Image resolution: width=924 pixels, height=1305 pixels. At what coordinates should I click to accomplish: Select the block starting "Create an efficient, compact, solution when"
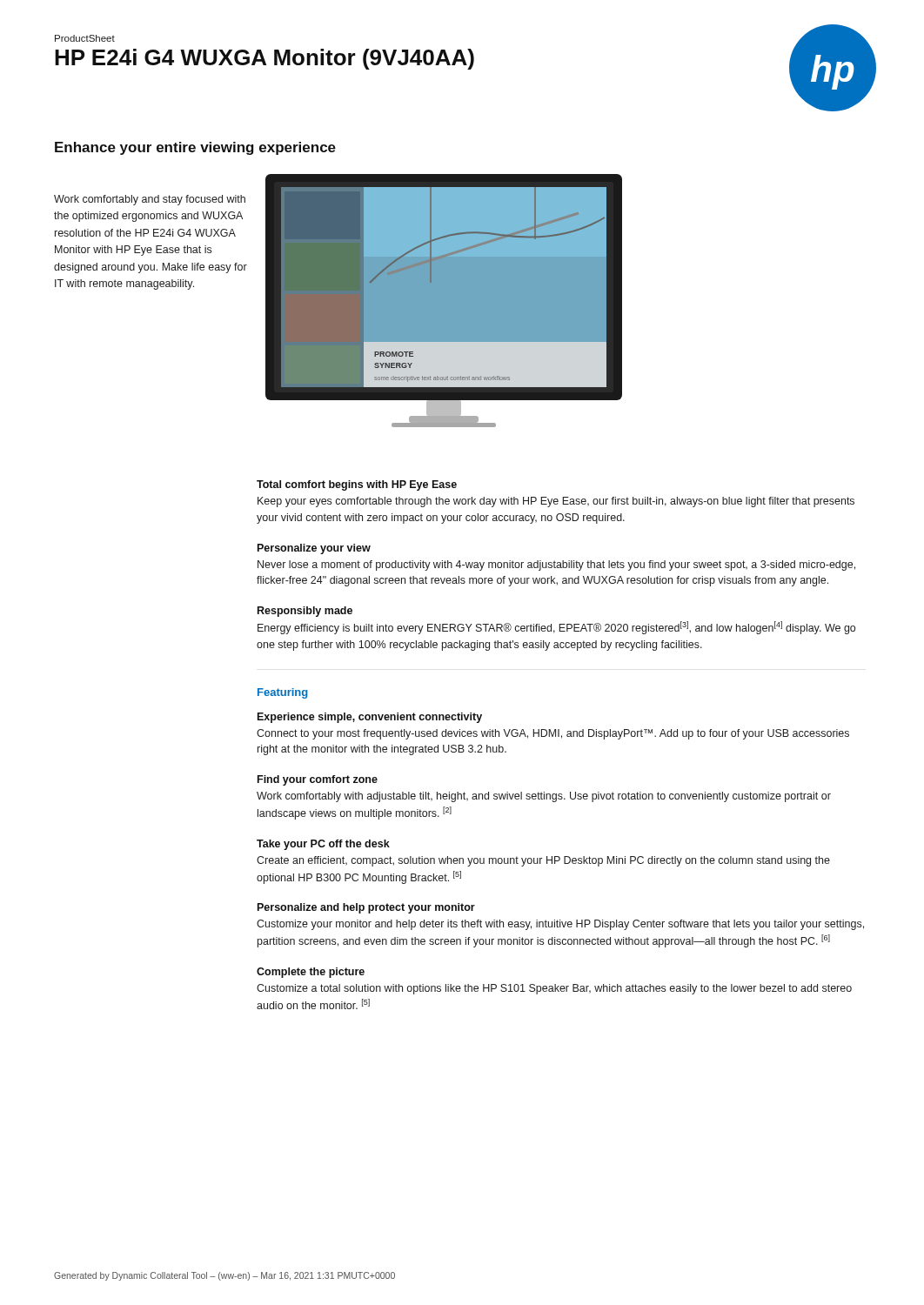pyautogui.click(x=543, y=869)
